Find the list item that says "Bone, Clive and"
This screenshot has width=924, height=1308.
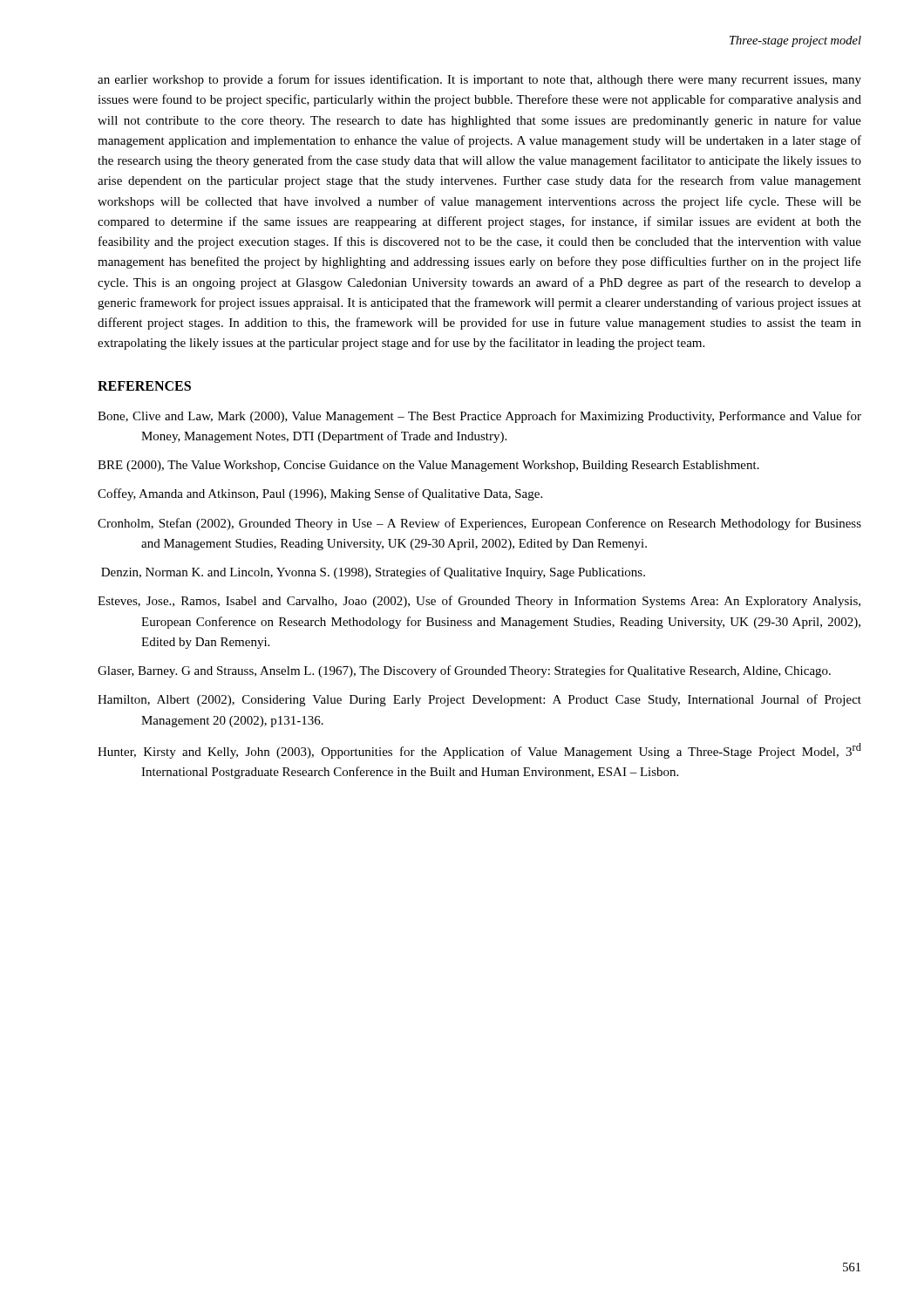tap(479, 426)
